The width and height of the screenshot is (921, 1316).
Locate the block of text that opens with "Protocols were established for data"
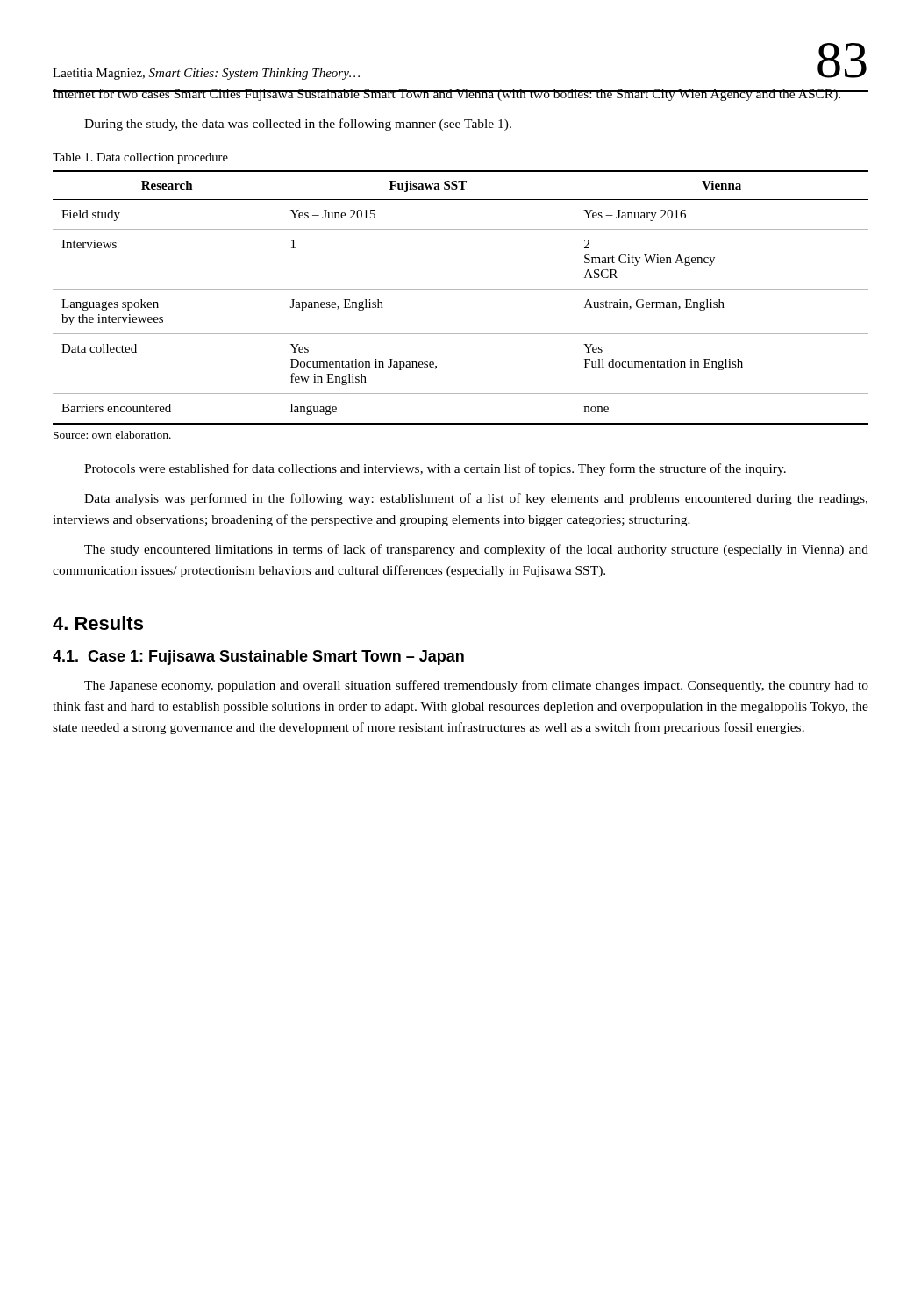pyautogui.click(x=435, y=468)
